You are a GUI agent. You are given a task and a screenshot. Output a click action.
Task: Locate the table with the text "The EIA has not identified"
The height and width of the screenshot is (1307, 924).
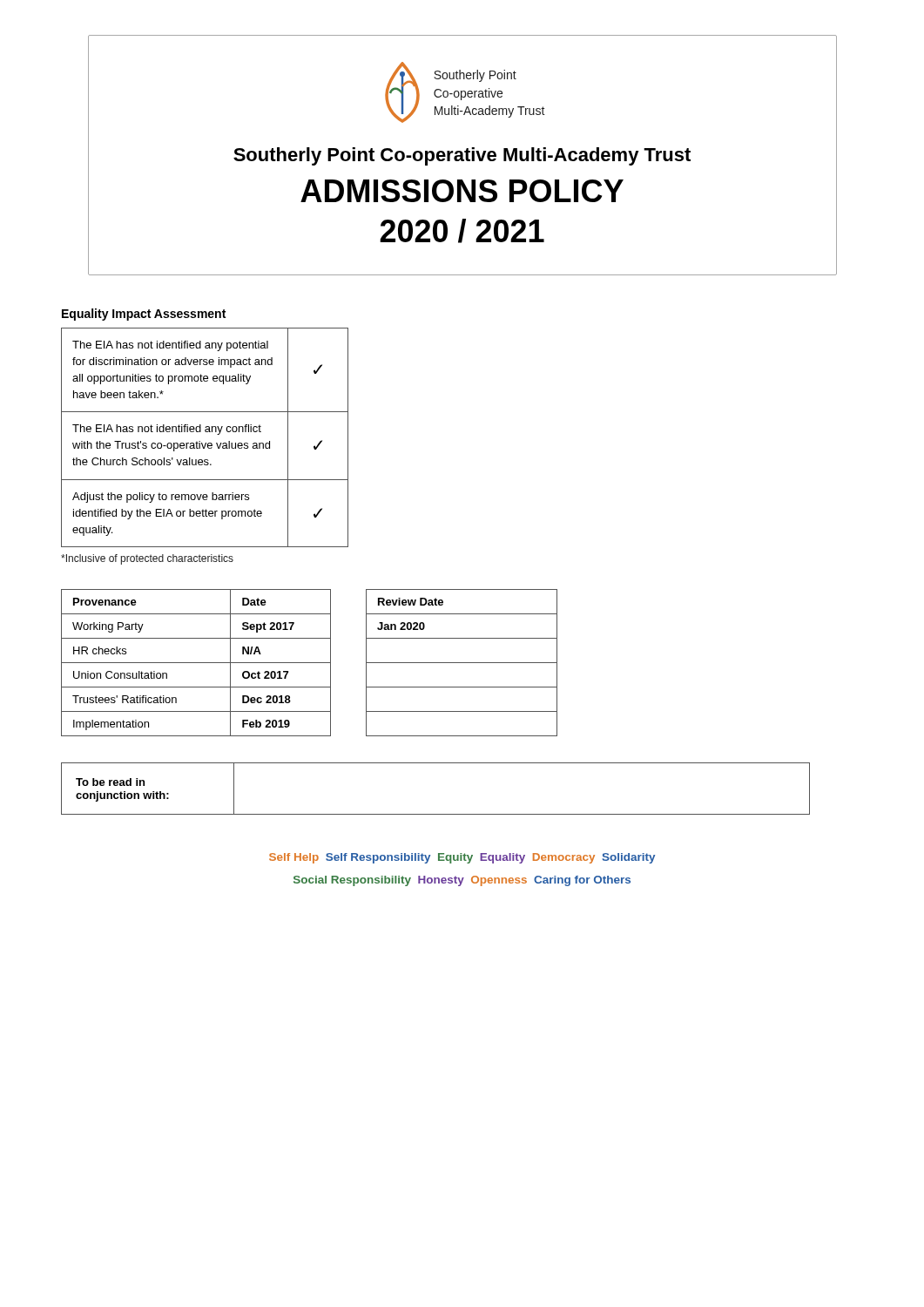[x=462, y=438]
